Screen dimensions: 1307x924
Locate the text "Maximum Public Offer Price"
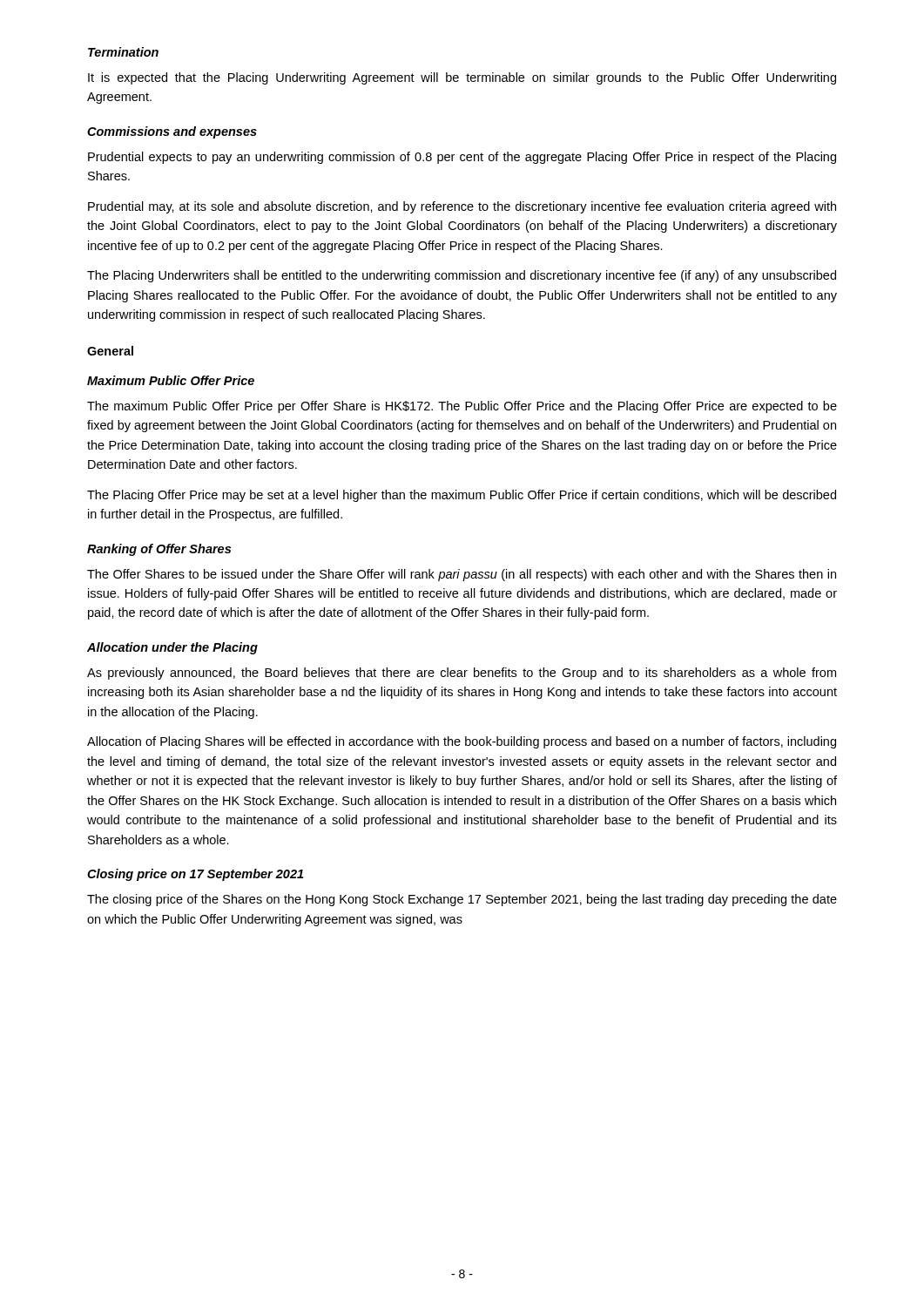(x=171, y=381)
